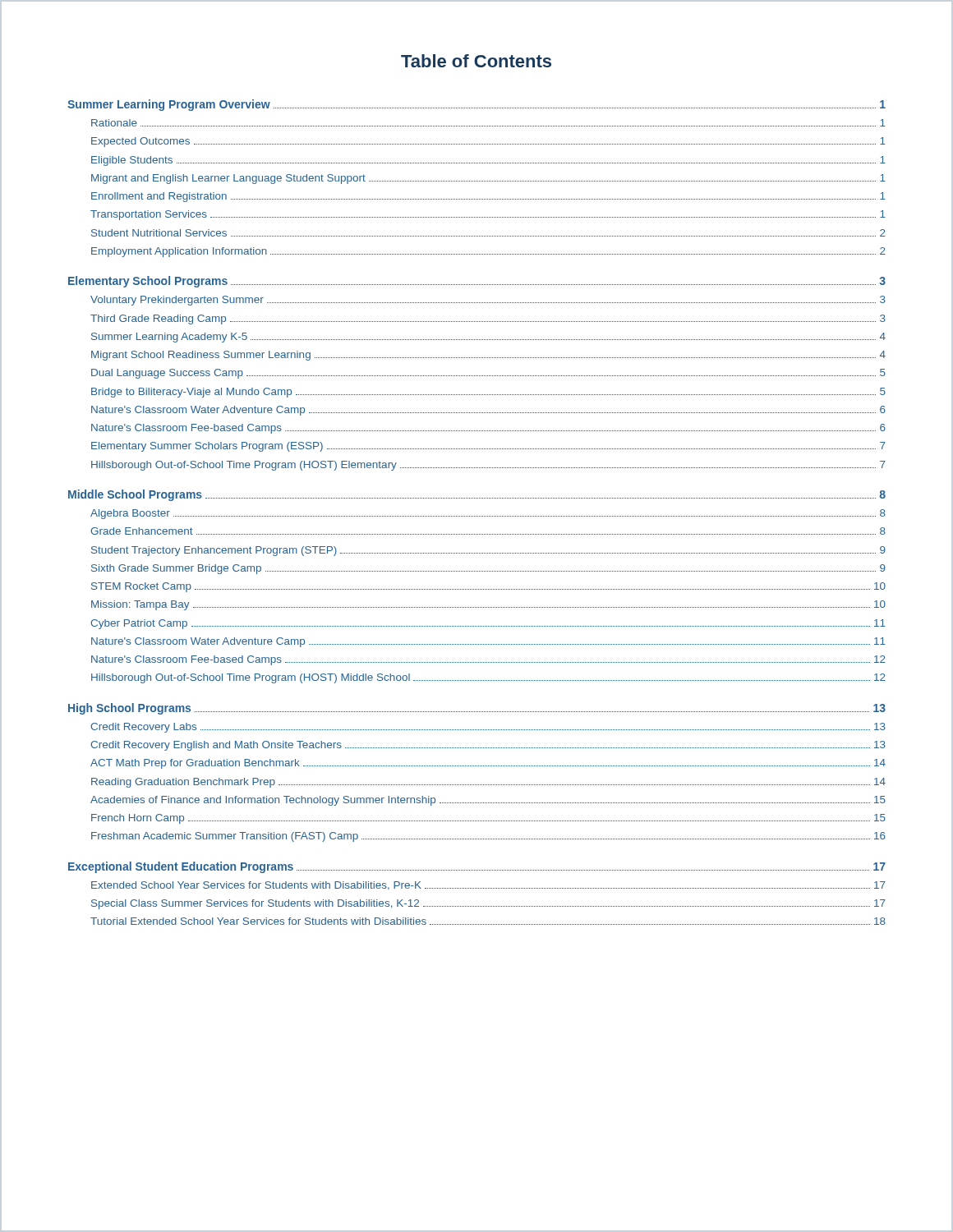The height and width of the screenshot is (1232, 953).
Task: Point to the text block starting "Voluntary Prekindergarten Summer 3"
Action: click(488, 300)
